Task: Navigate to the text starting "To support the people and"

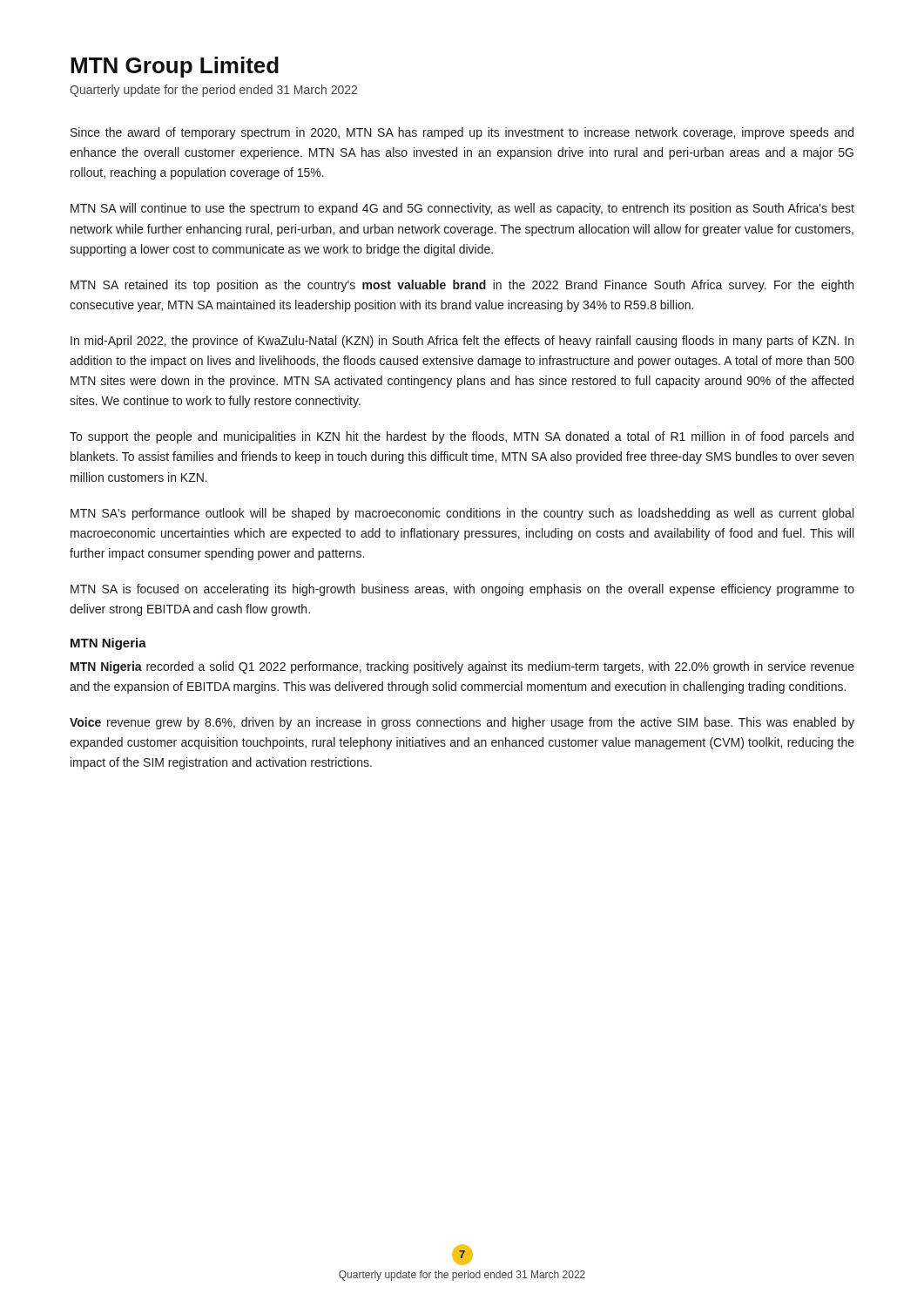Action: click(462, 457)
